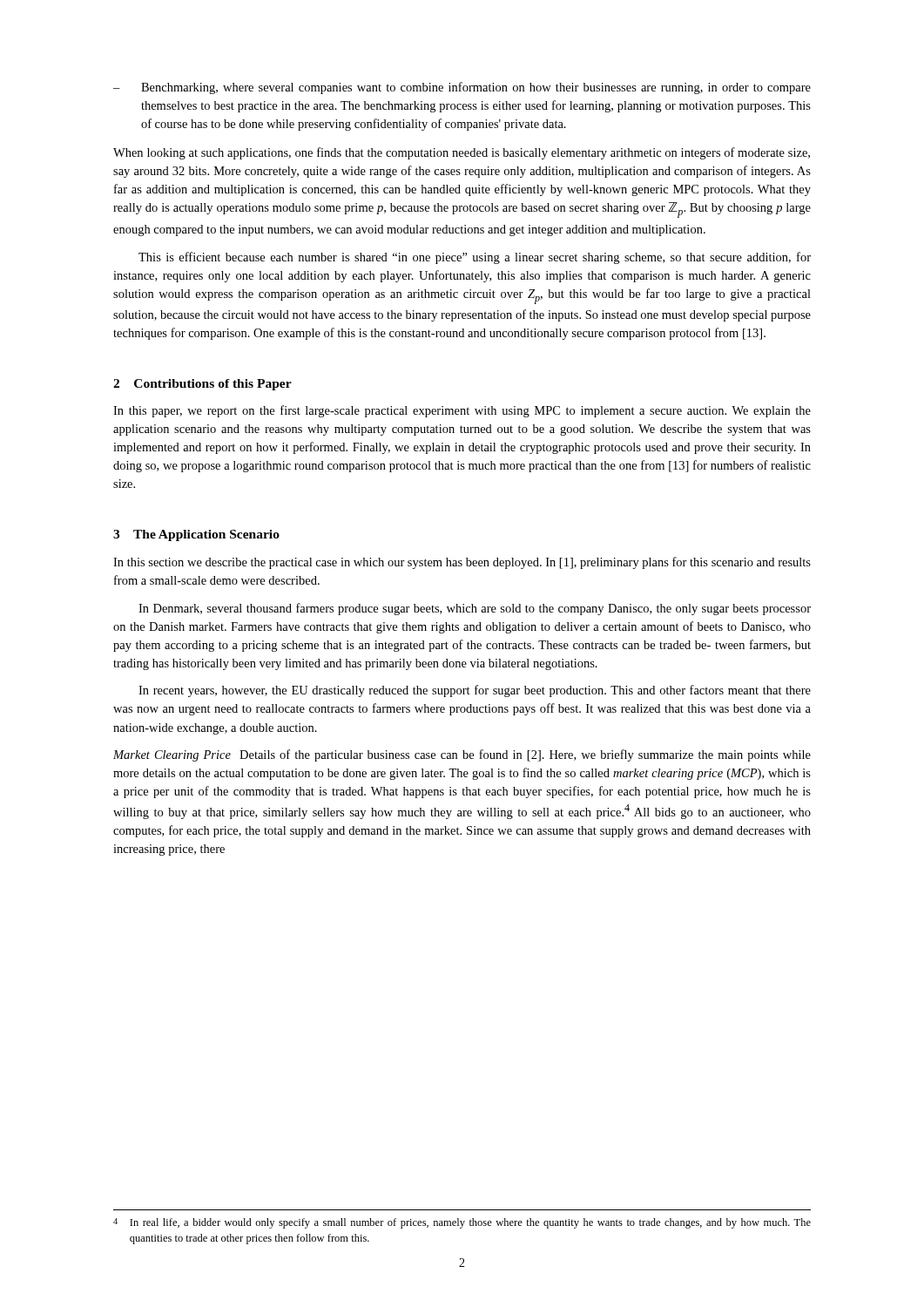The image size is (924, 1307).
Task: Navigate to the passage starting "In this paper, we report"
Action: (x=462, y=447)
